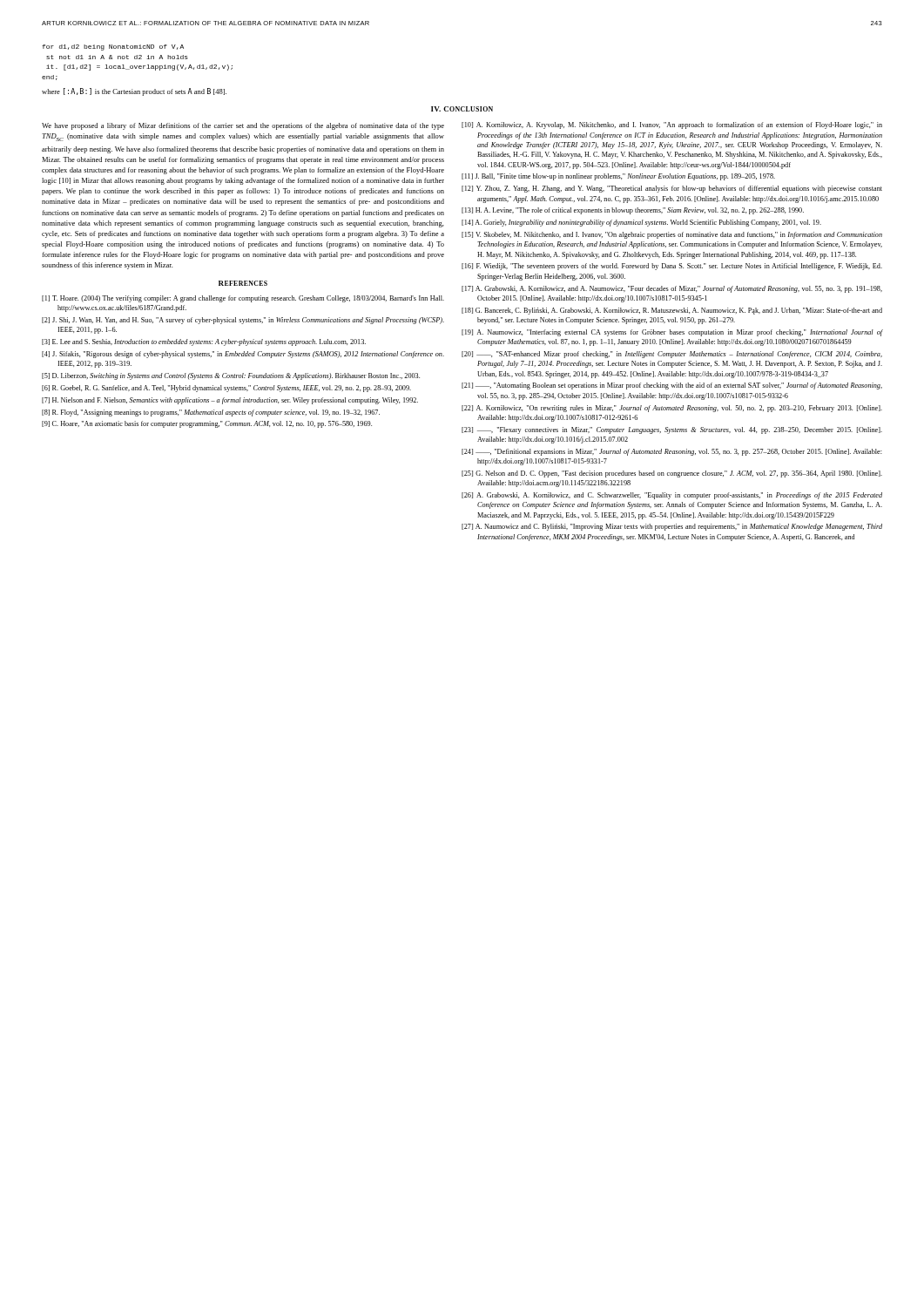Image resolution: width=924 pixels, height=1307 pixels.
Task: Navigate to the passage starting "[22] A. Korniłowicz, "On rewriting"
Action: click(672, 413)
